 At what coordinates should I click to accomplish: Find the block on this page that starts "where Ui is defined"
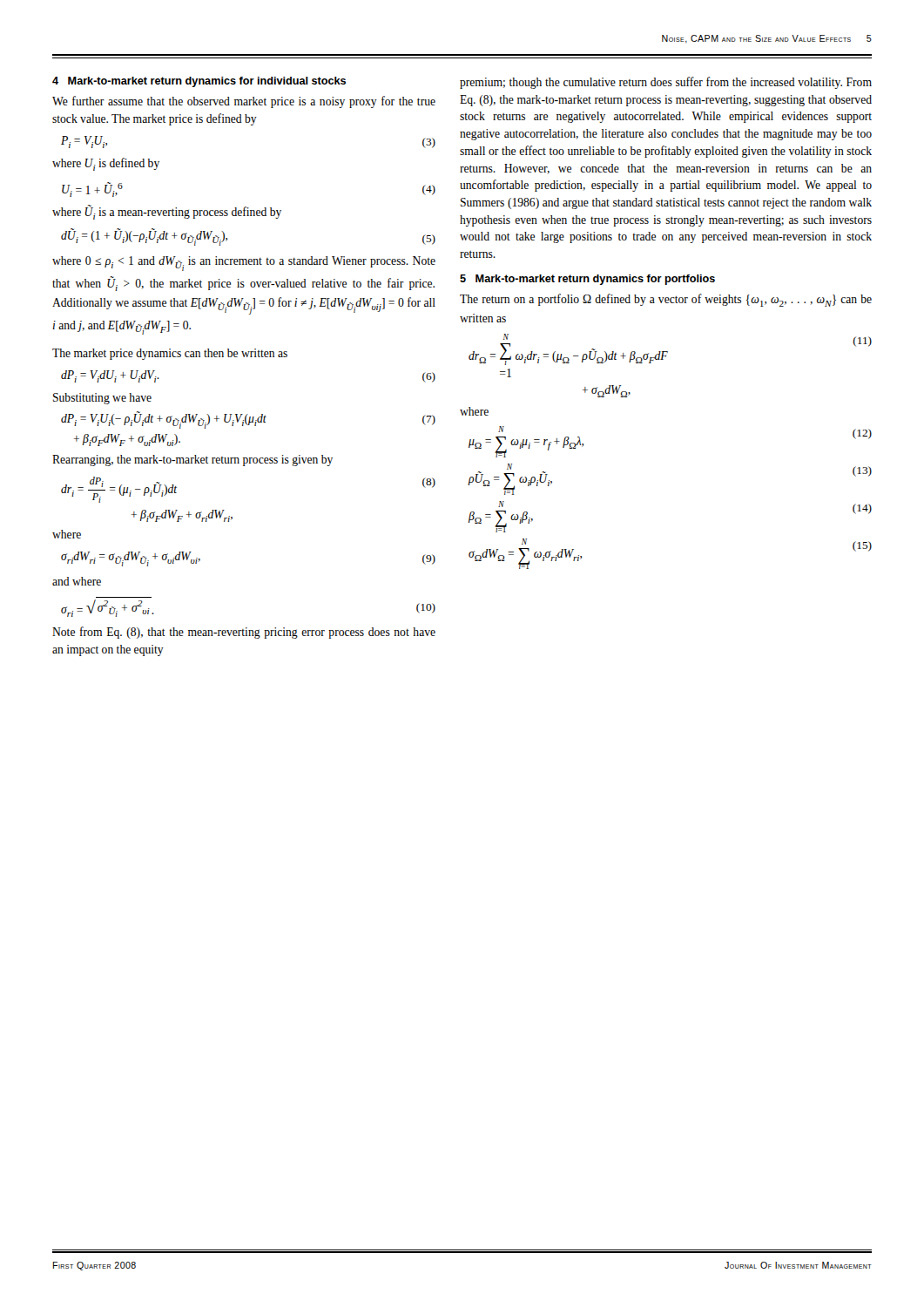click(x=106, y=164)
